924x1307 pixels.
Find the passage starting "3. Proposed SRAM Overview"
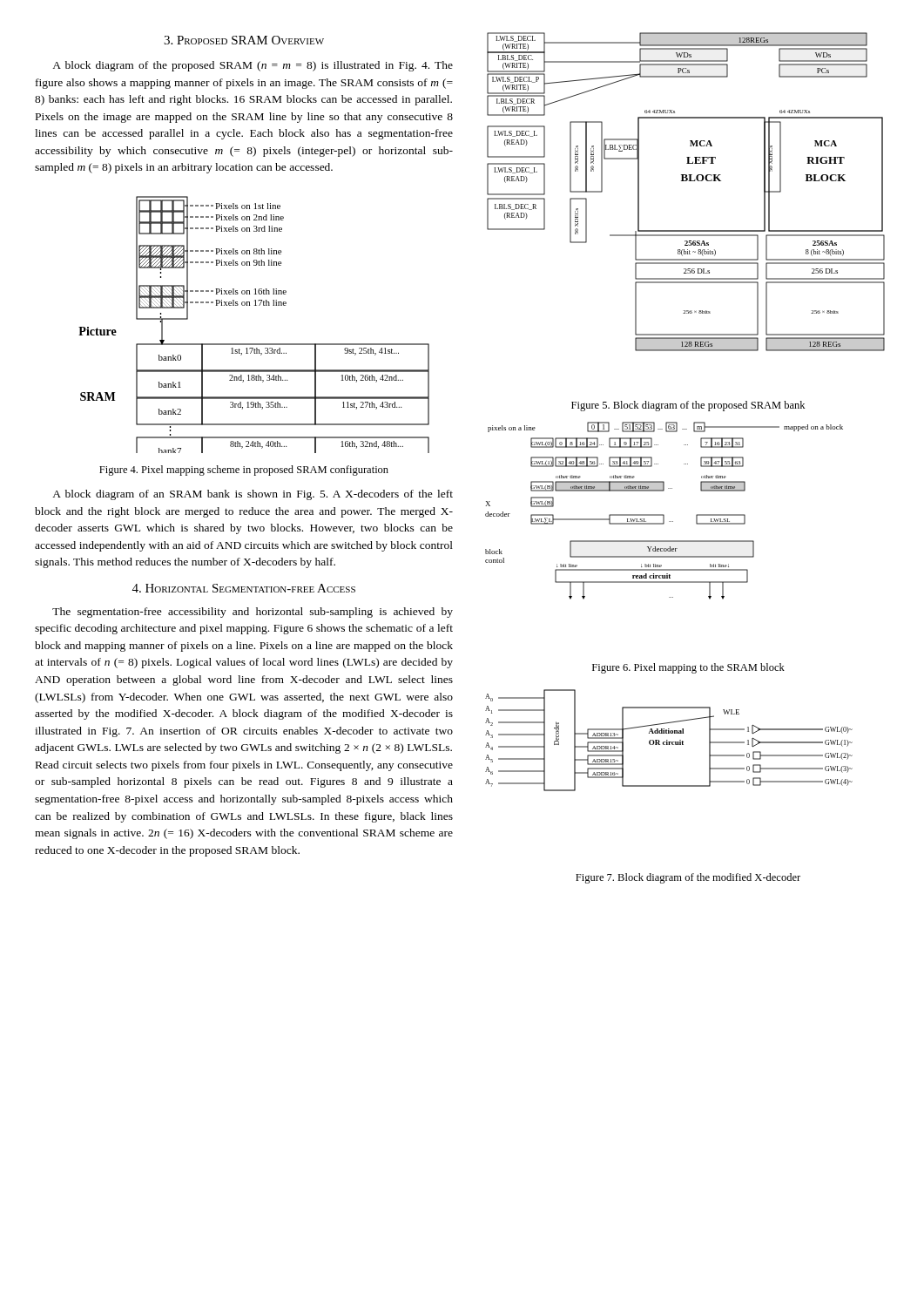click(244, 40)
